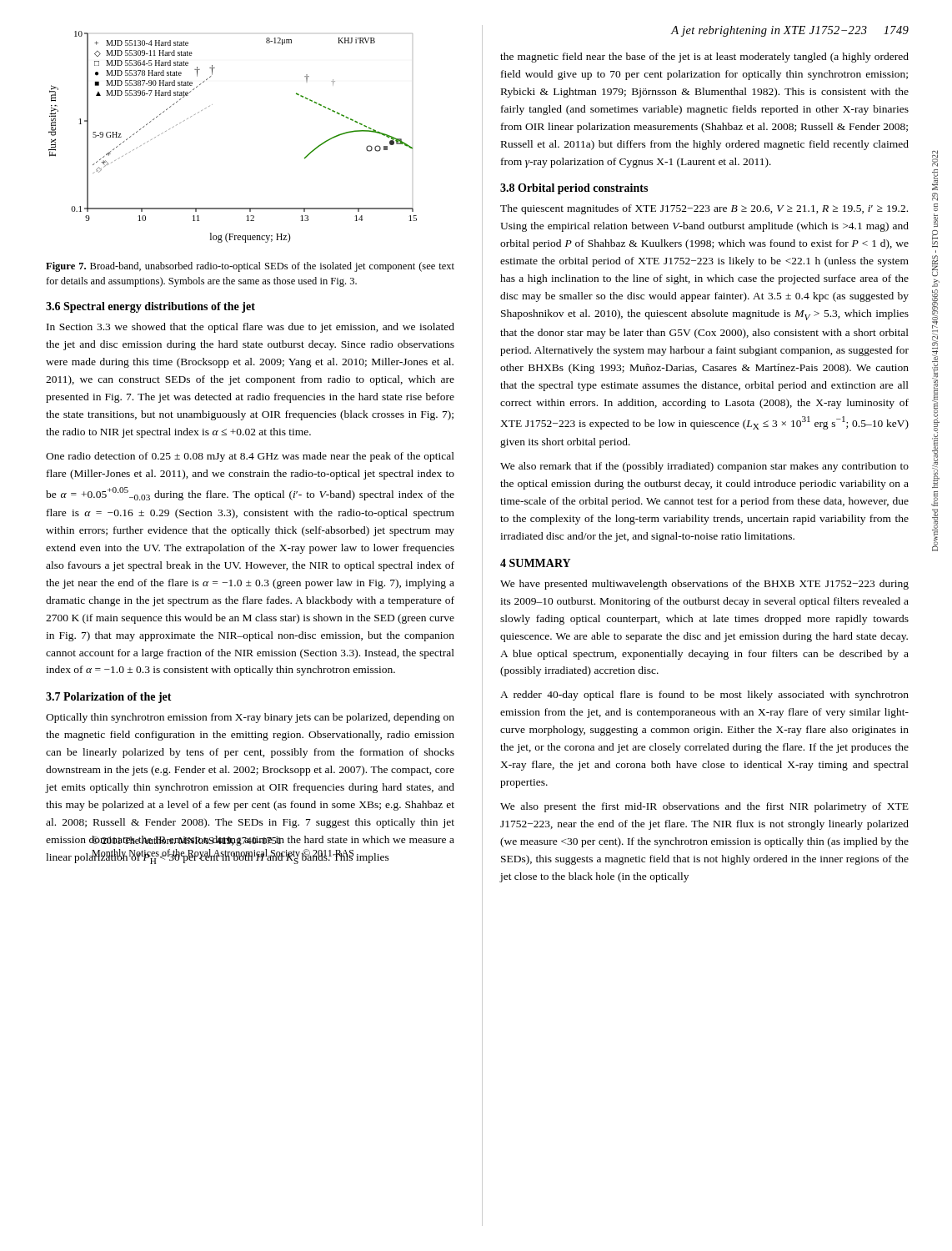This screenshot has height=1251, width=952.
Task: Locate the block starting "We also present the first mid-IR observations"
Action: coord(704,841)
